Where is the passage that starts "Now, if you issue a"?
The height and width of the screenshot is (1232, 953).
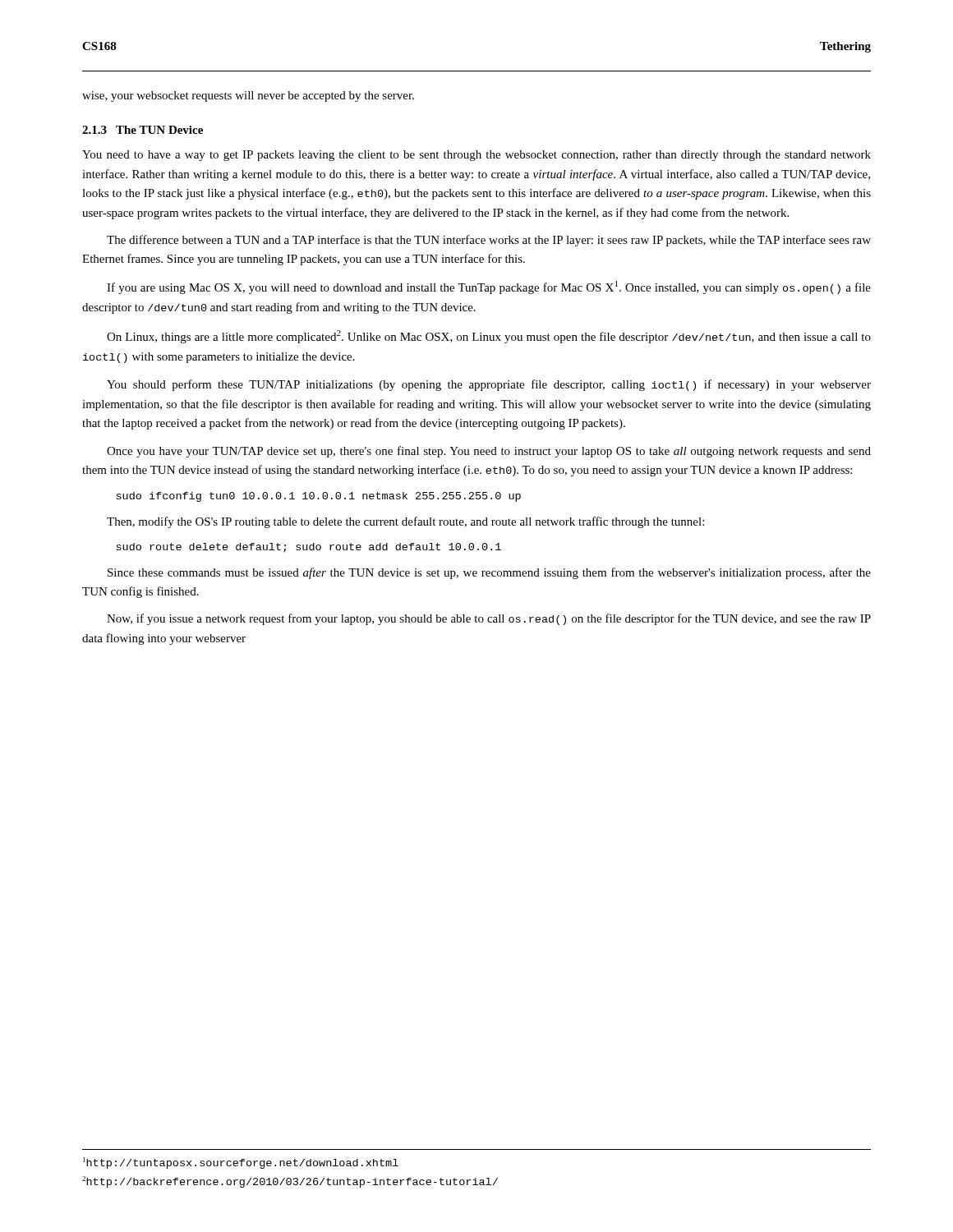pyautogui.click(x=476, y=629)
